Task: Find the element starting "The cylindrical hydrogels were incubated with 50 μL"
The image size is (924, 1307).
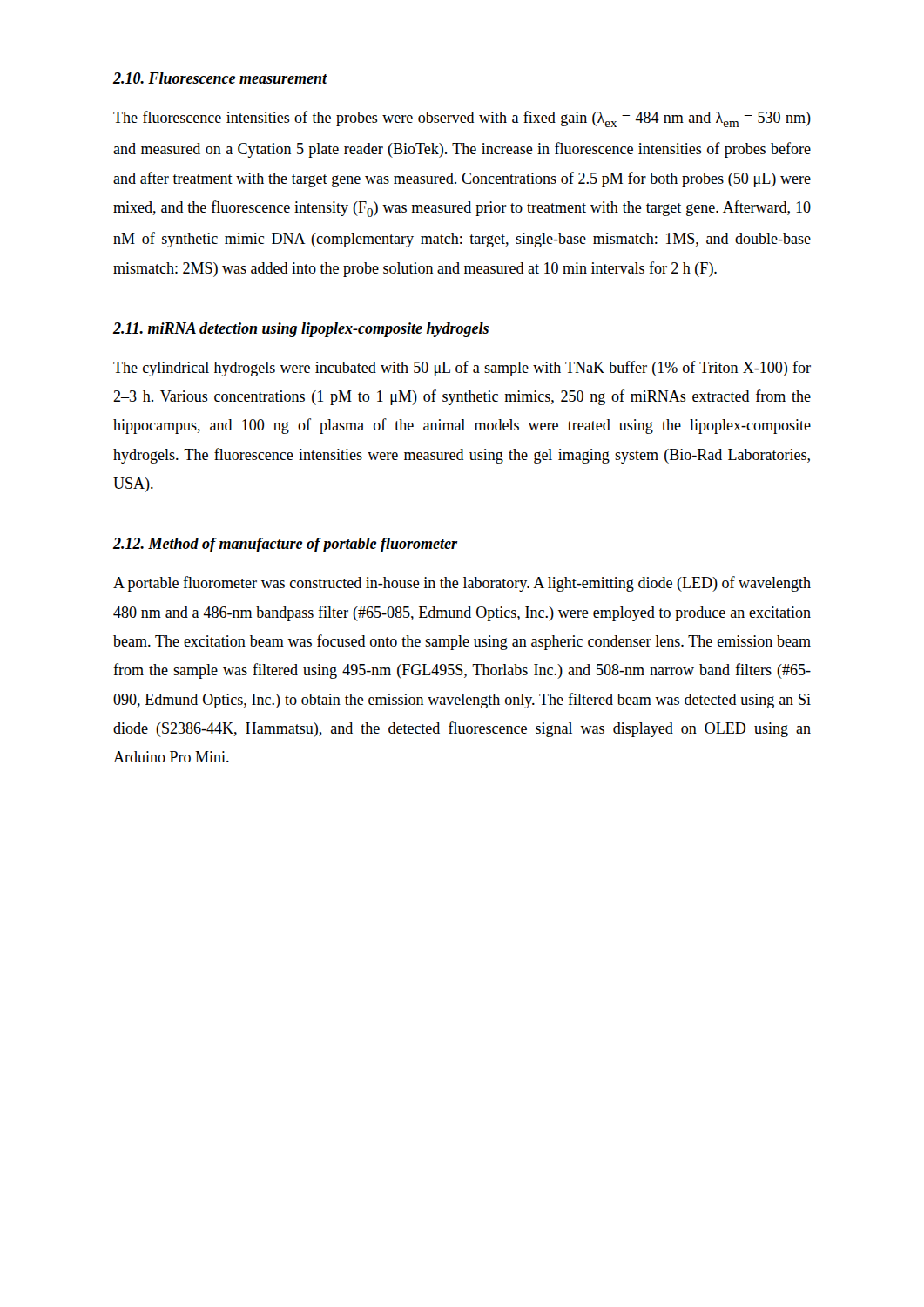Action: pyautogui.click(x=462, y=426)
